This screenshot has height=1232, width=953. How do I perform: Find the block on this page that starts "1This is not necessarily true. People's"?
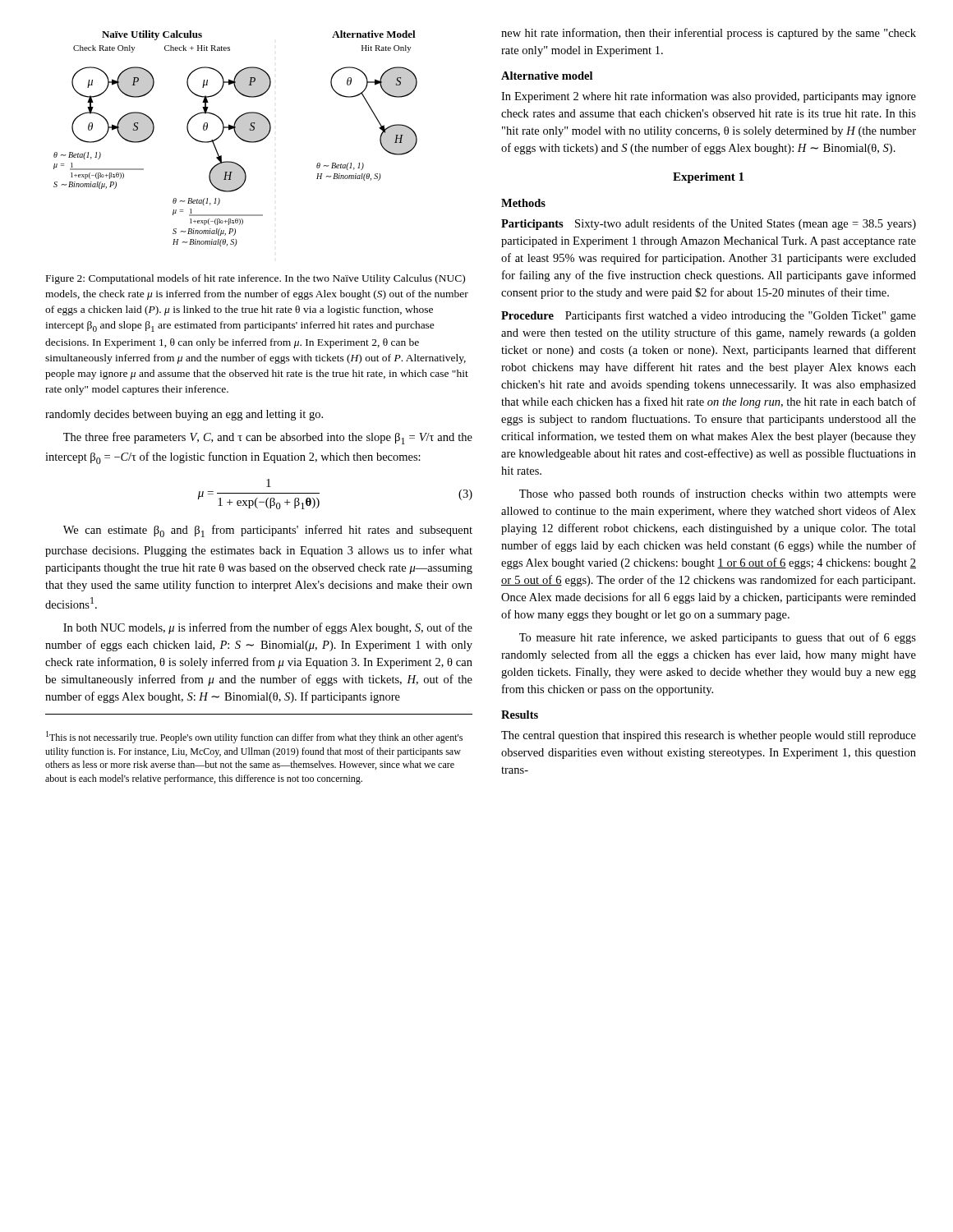coord(259,757)
